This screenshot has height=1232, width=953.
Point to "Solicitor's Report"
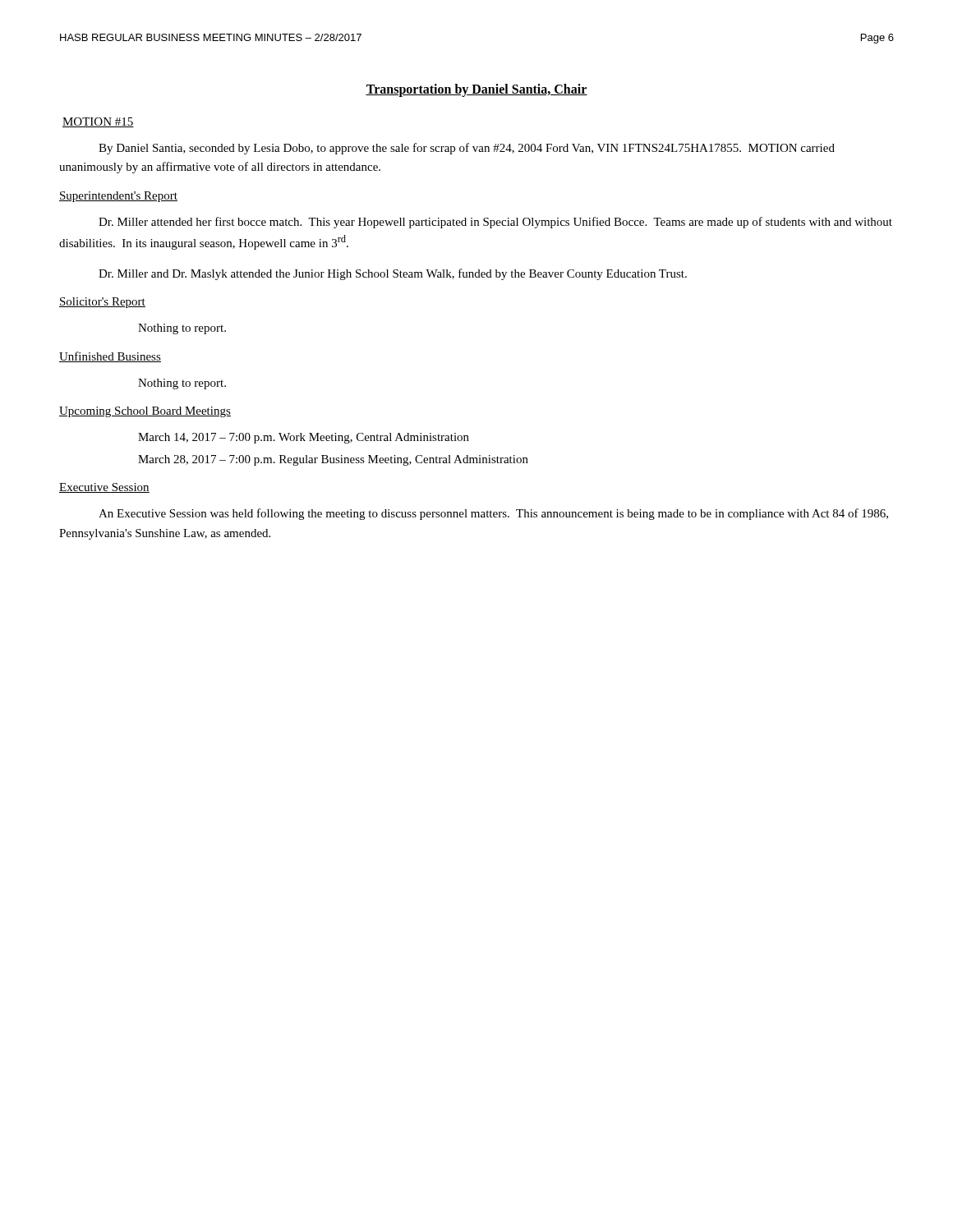(102, 302)
